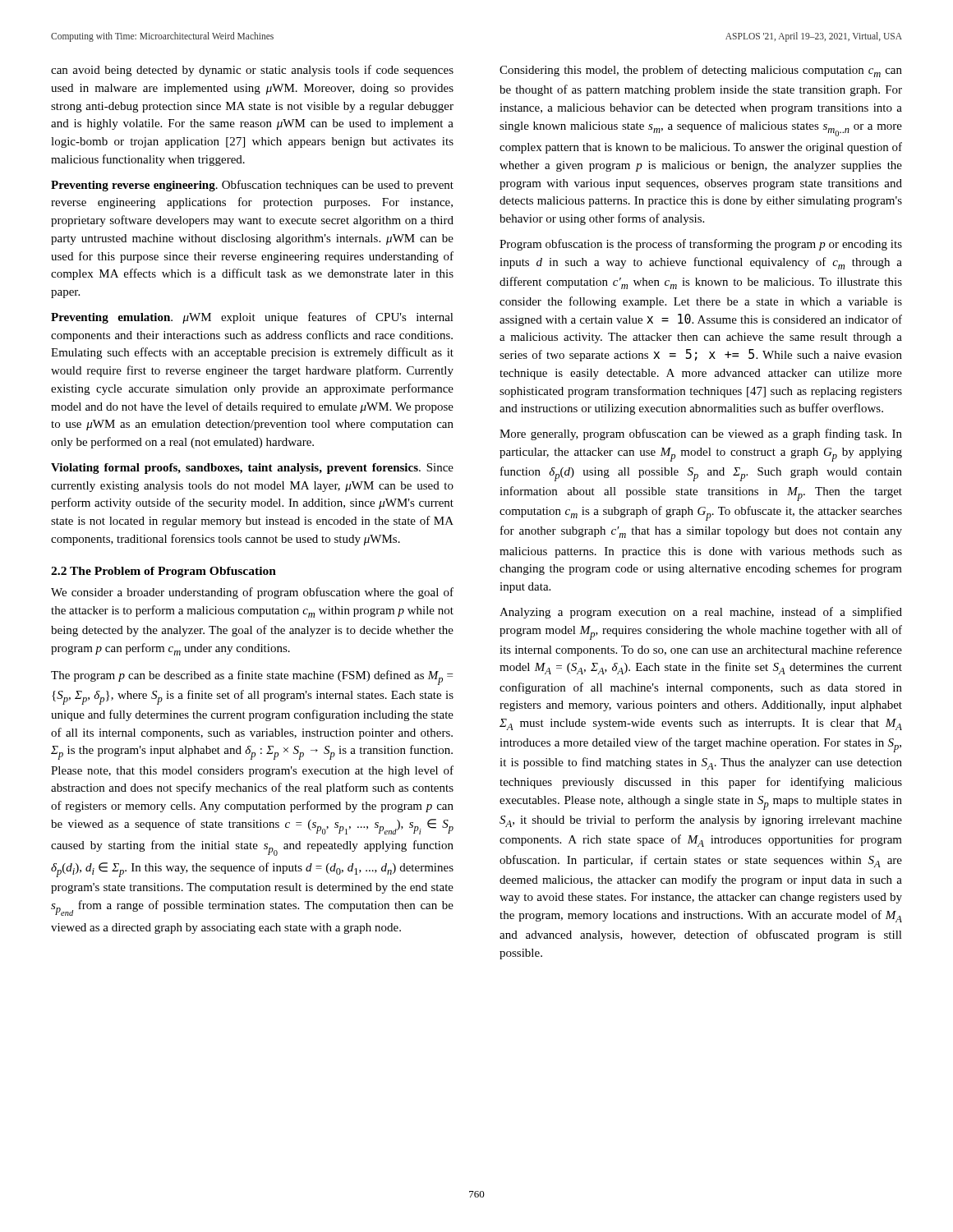Select the passage starting "We consider a broader"

click(252, 622)
